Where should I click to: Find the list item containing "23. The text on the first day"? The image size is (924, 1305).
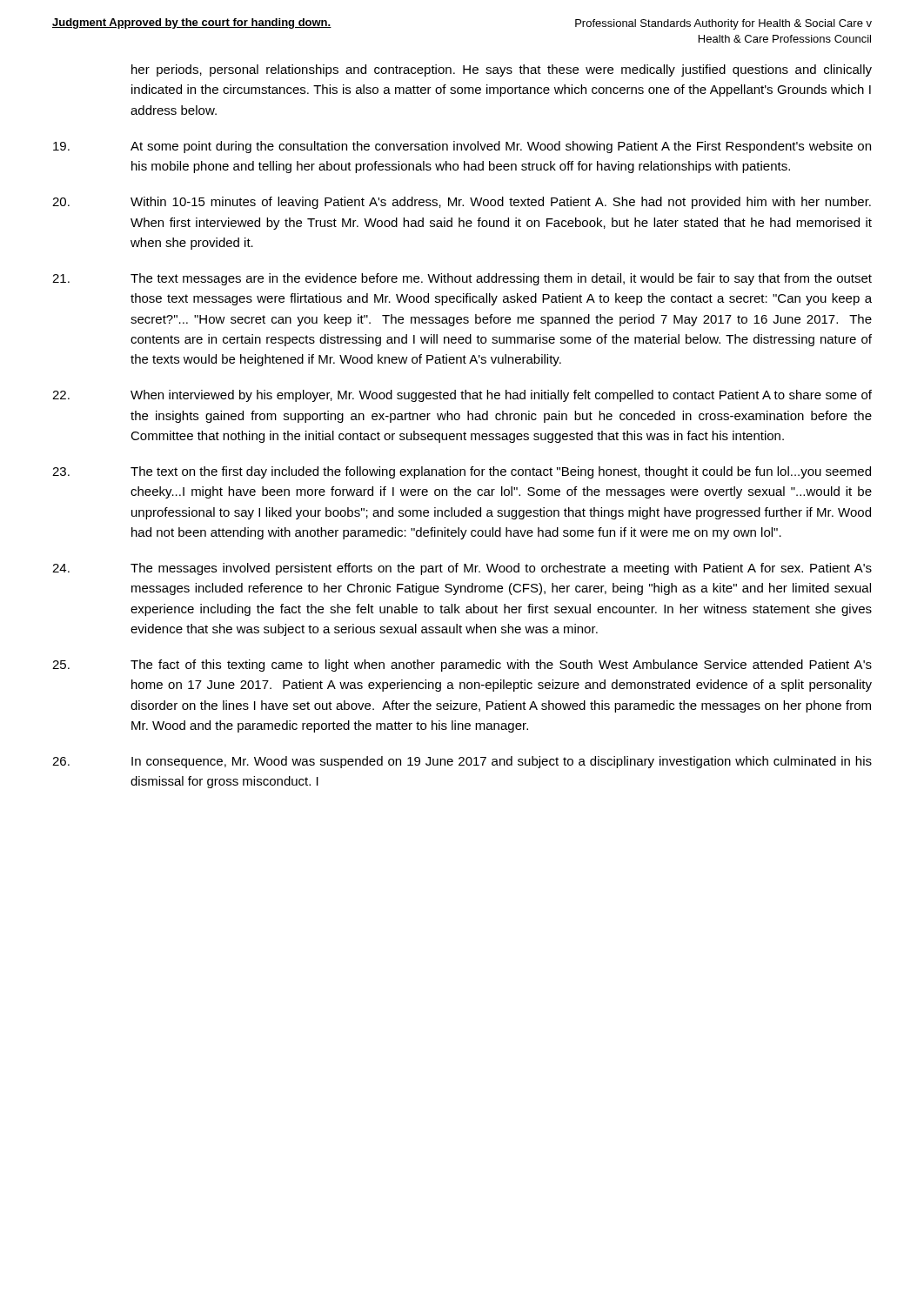462,502
